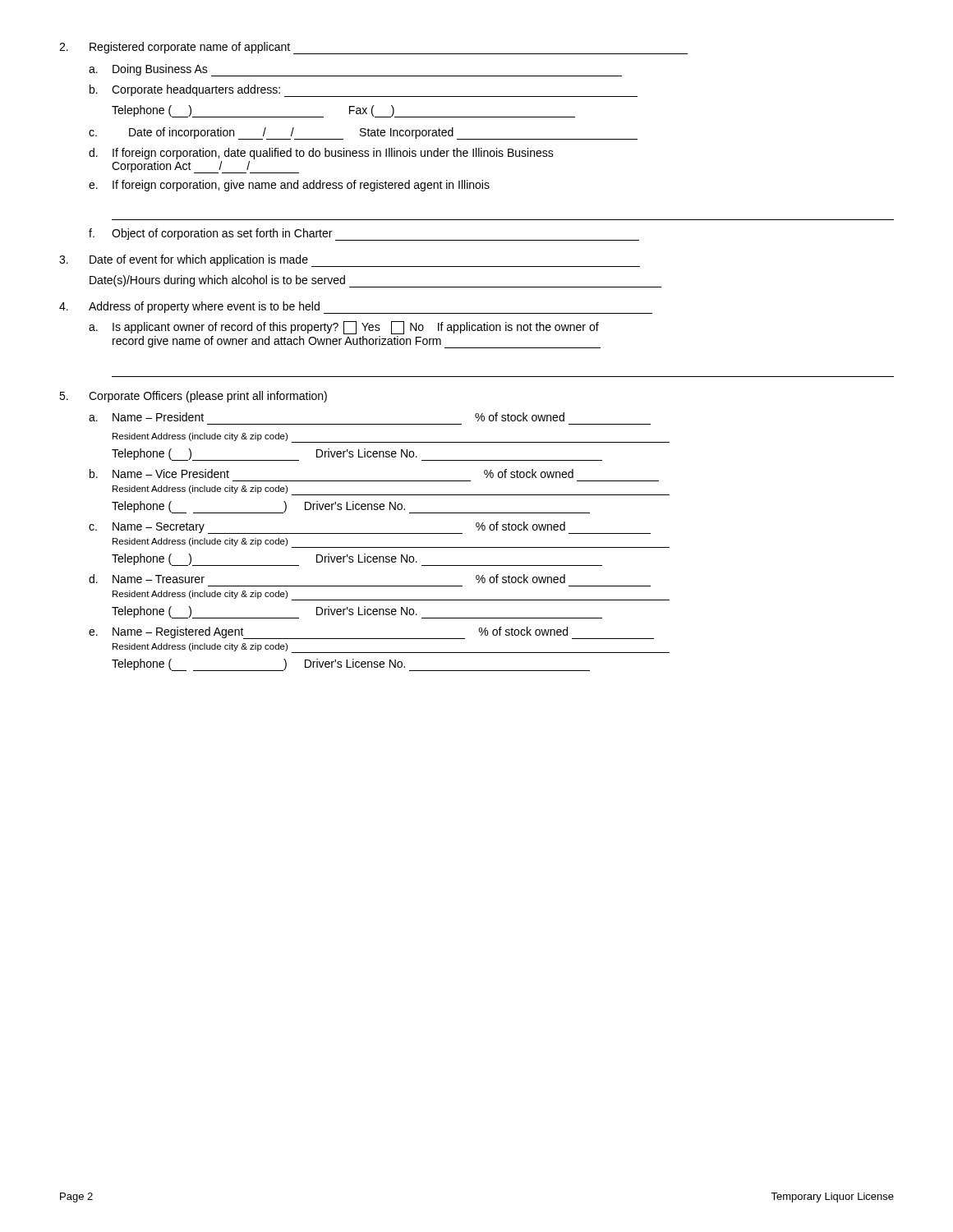953x1232 pixels.
Task: Find the block starting "d. If foreign"
Action: point(491,160)
